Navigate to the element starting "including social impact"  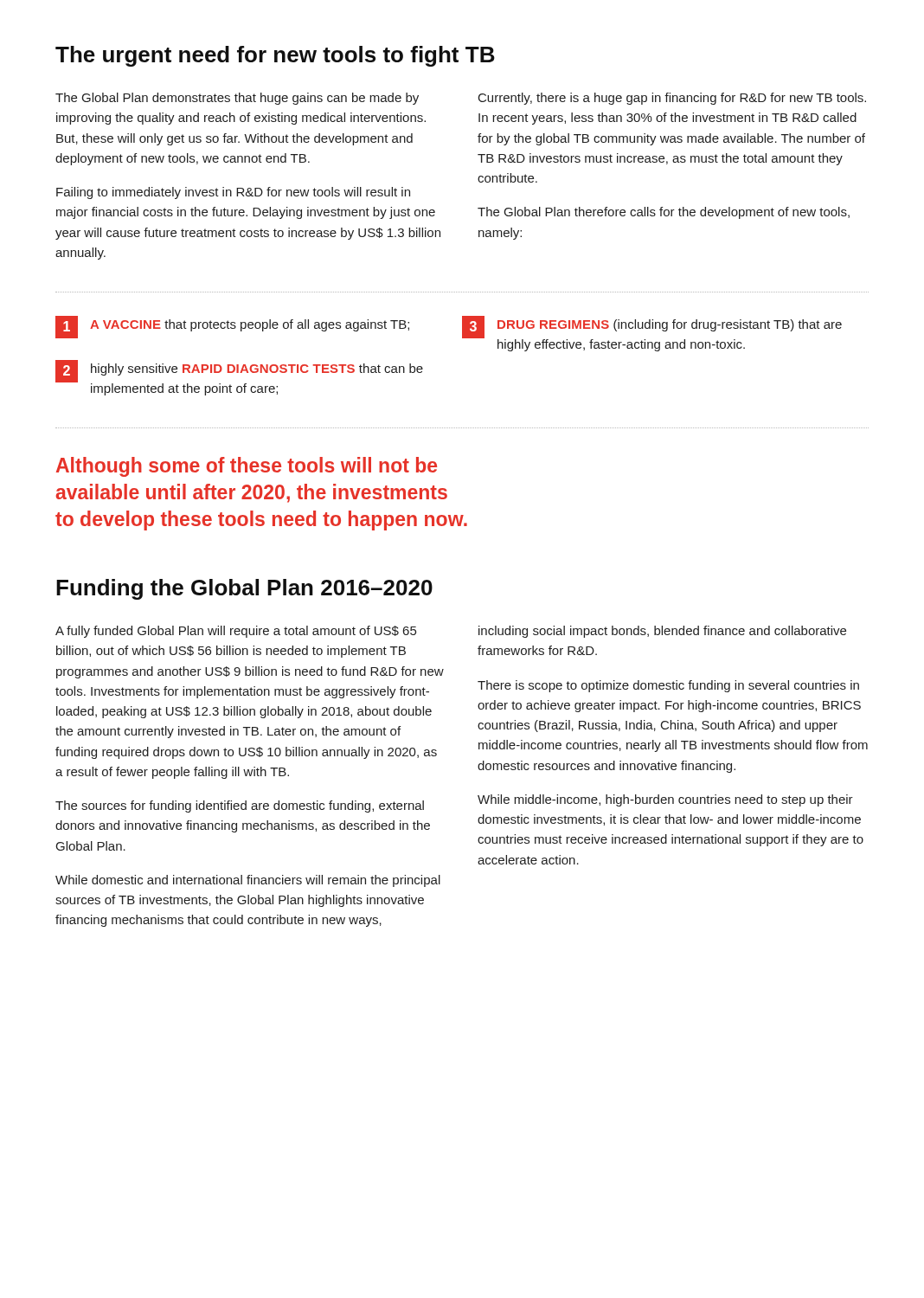tap(673, 745)
